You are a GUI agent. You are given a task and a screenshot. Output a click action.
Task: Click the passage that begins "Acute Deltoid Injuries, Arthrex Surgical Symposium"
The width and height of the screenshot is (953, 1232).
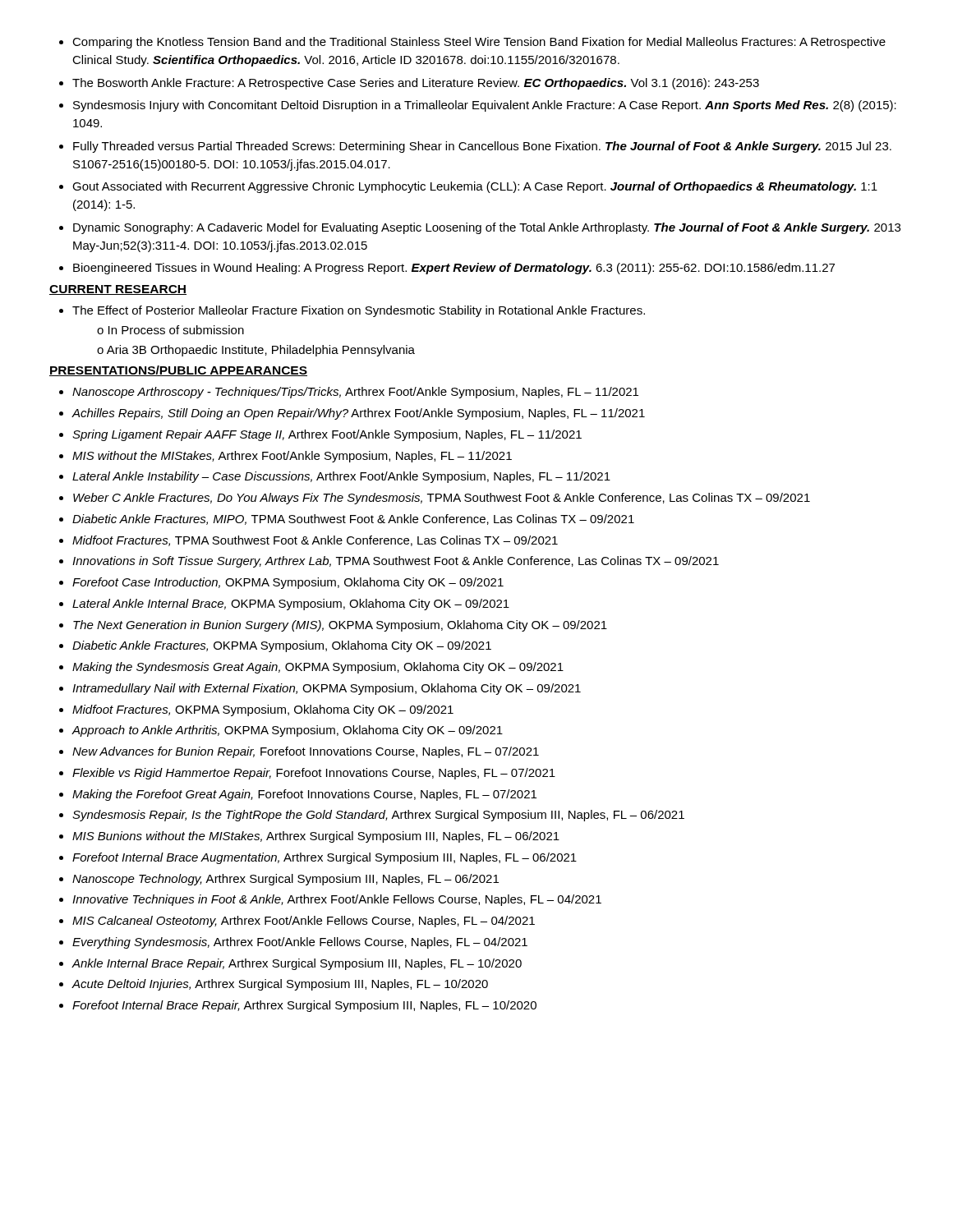coord(488,984)
